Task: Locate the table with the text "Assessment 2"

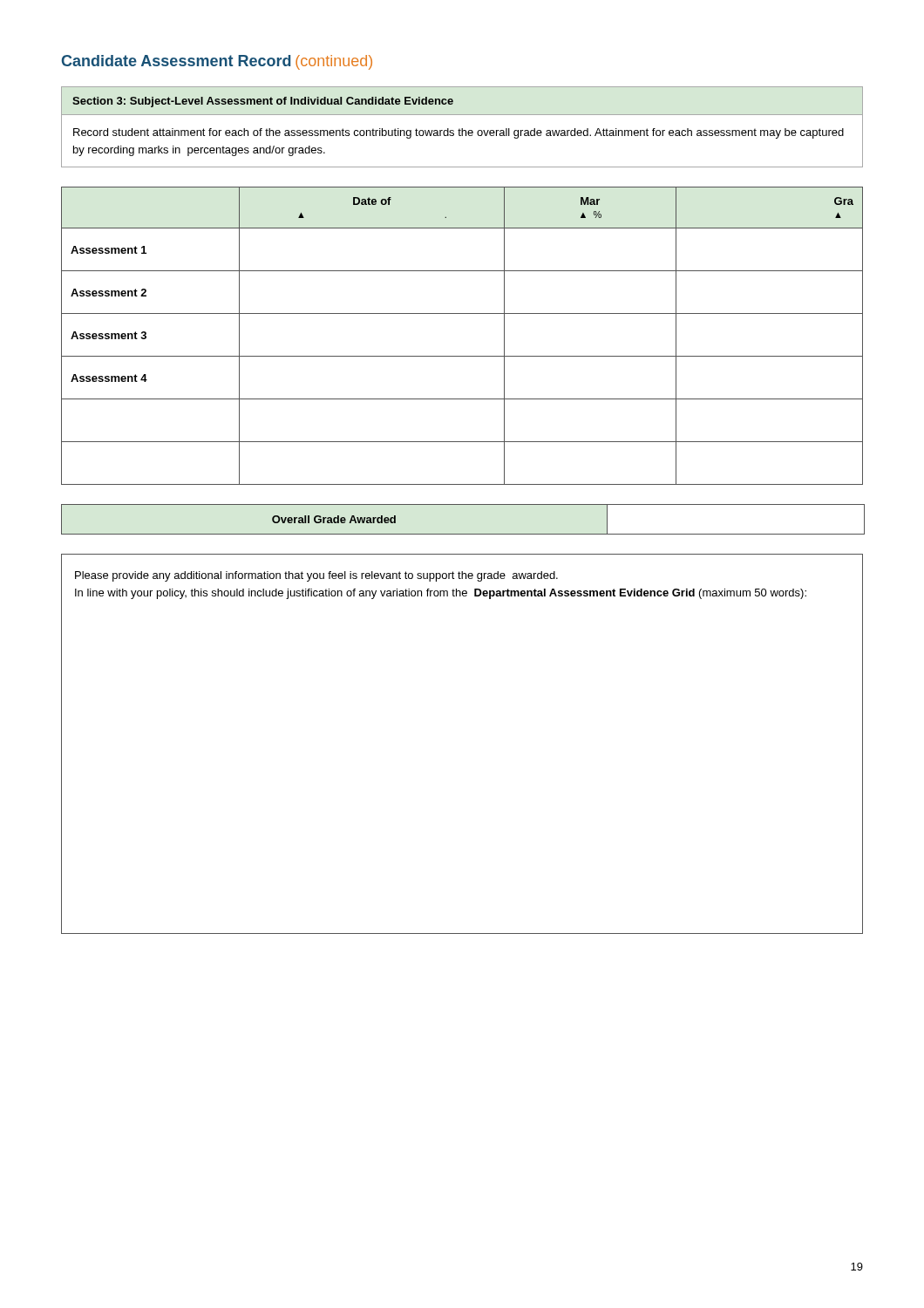Action: click(x=462, y=336)
